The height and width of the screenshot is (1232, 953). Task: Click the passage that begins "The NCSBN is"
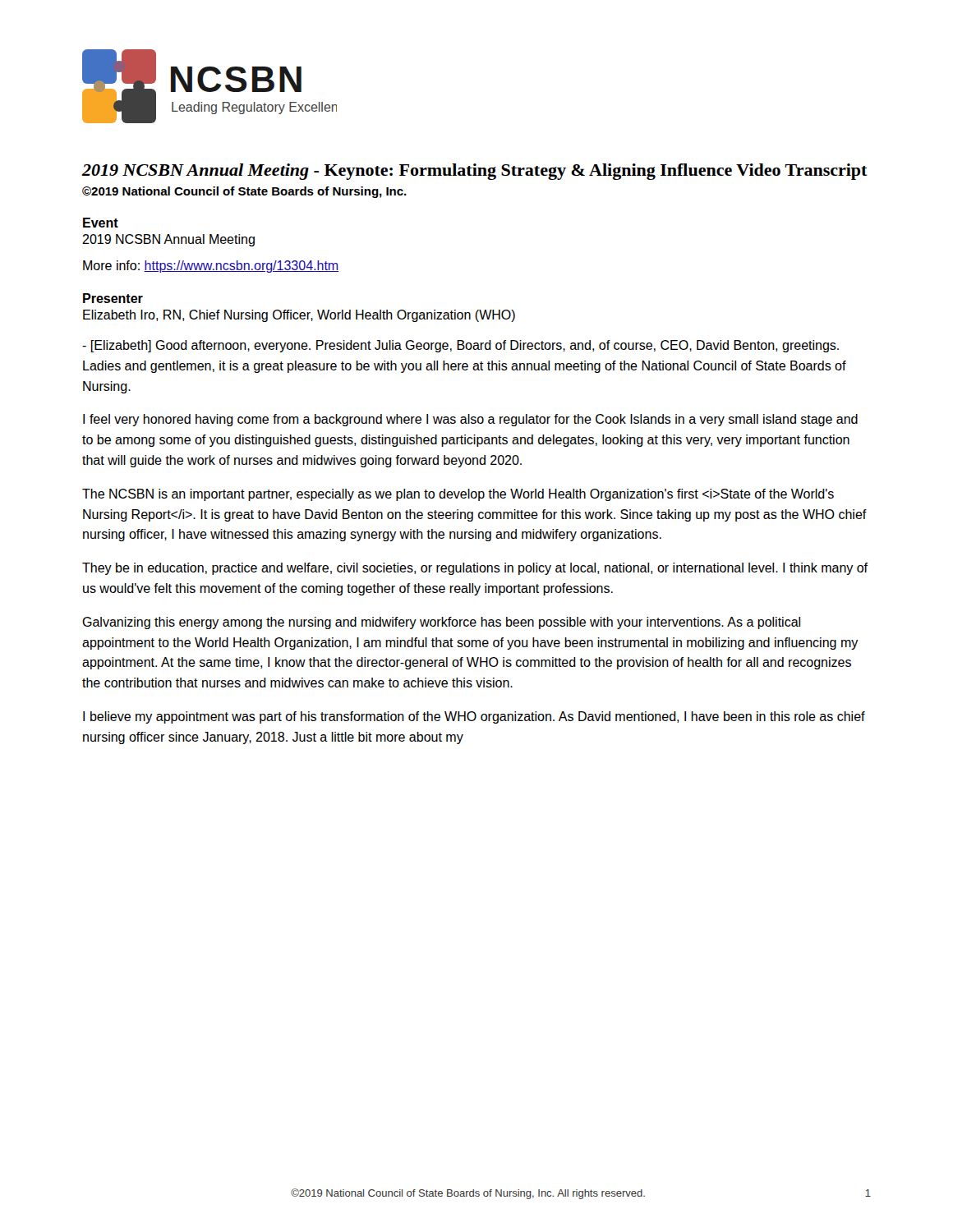click(x=474, y=514)
